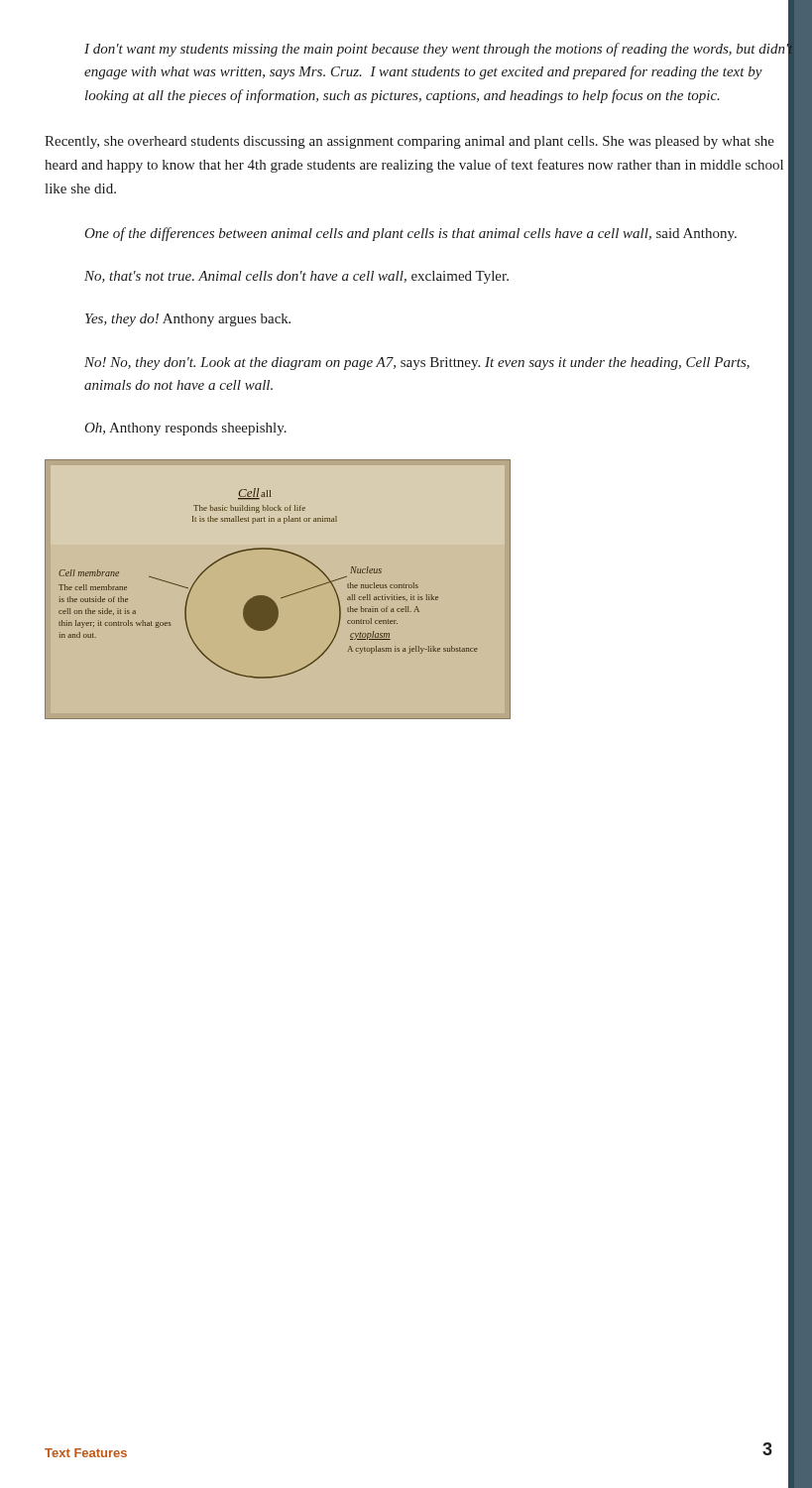Locate the text block that reads "Recently, she overheard"
Viewport: 812px width, 1488px height.
414,164
